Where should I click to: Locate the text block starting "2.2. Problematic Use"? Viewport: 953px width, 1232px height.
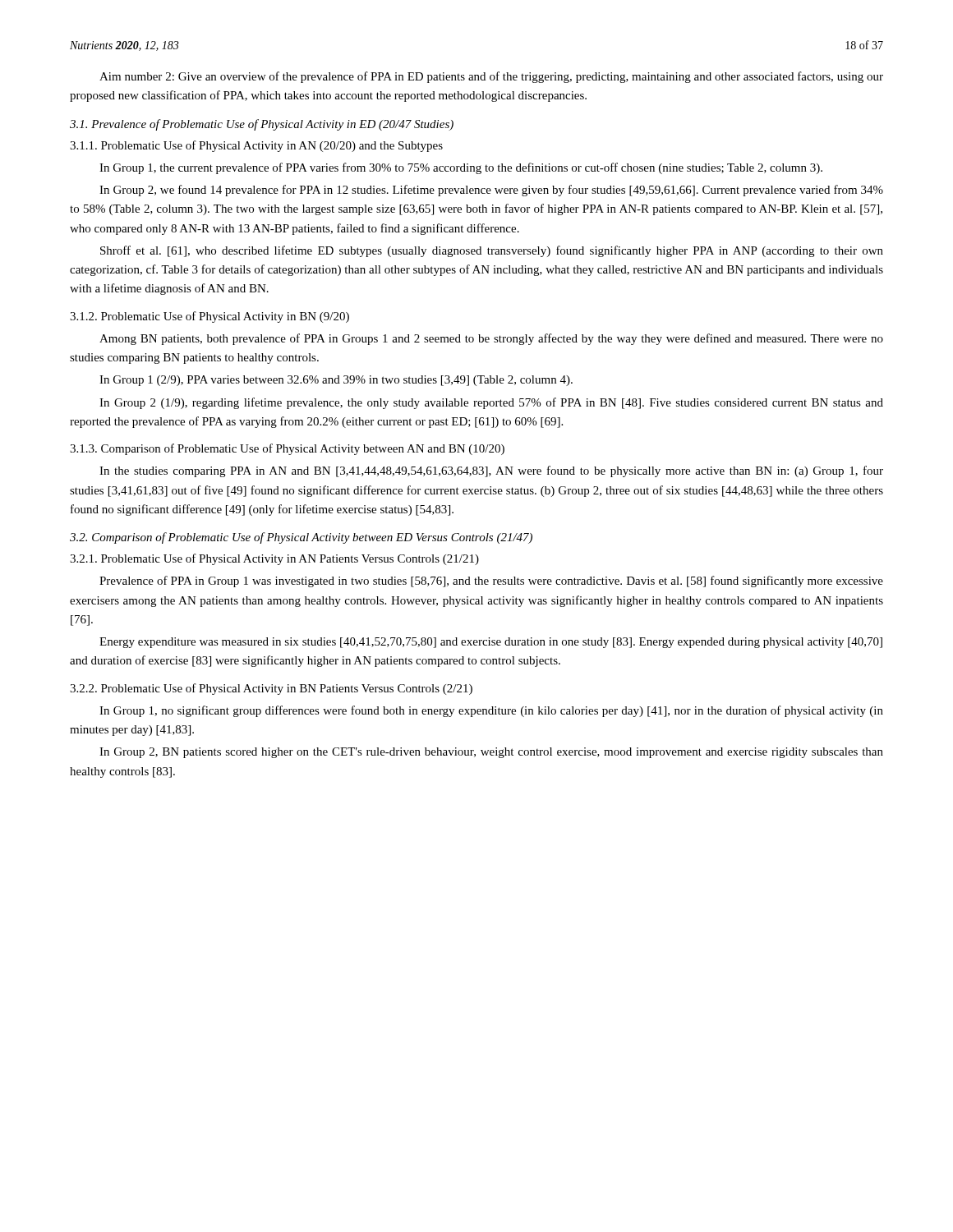click(476, 688)
